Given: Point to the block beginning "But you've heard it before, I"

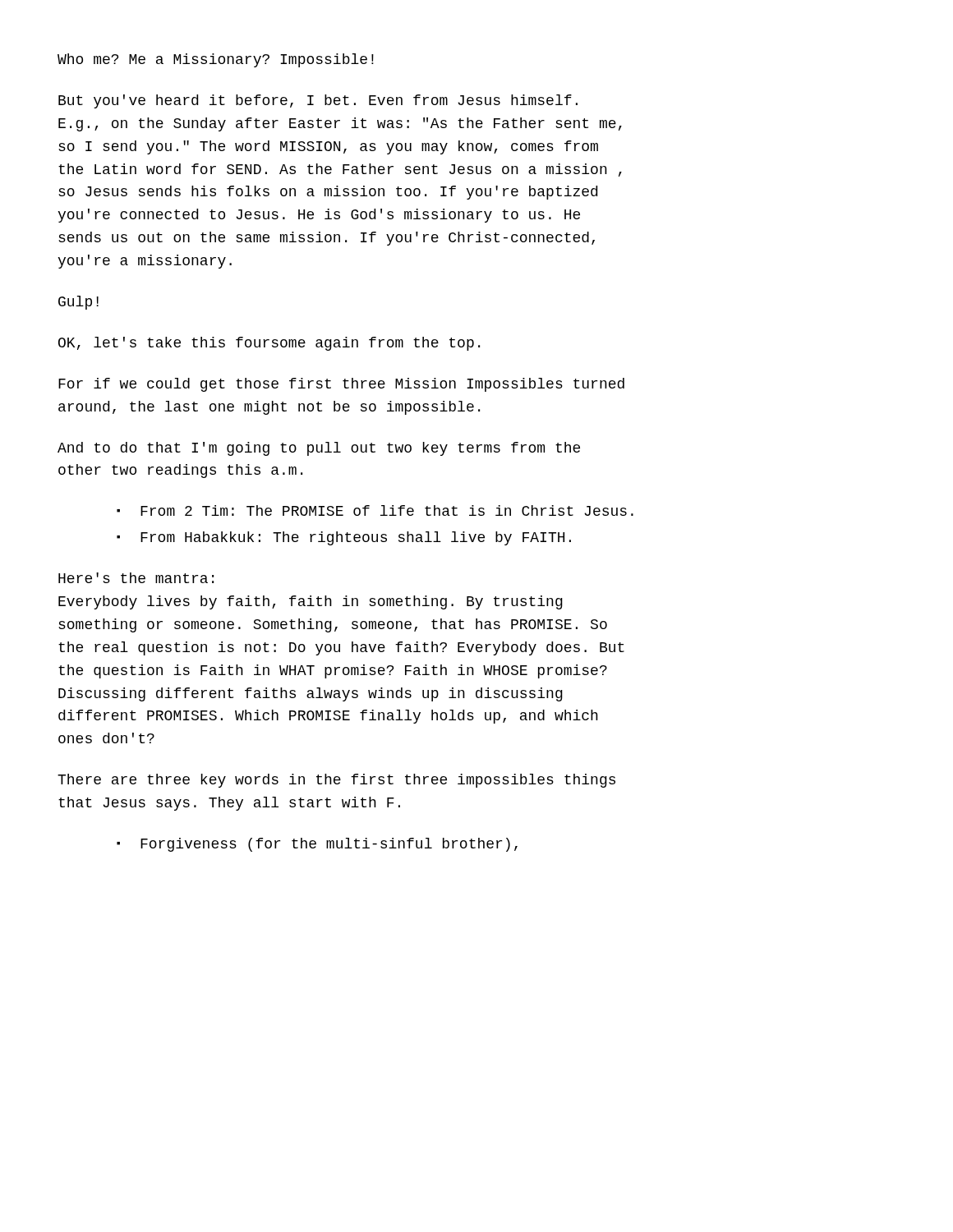Looking at the screenshot, I should (341, 181).
